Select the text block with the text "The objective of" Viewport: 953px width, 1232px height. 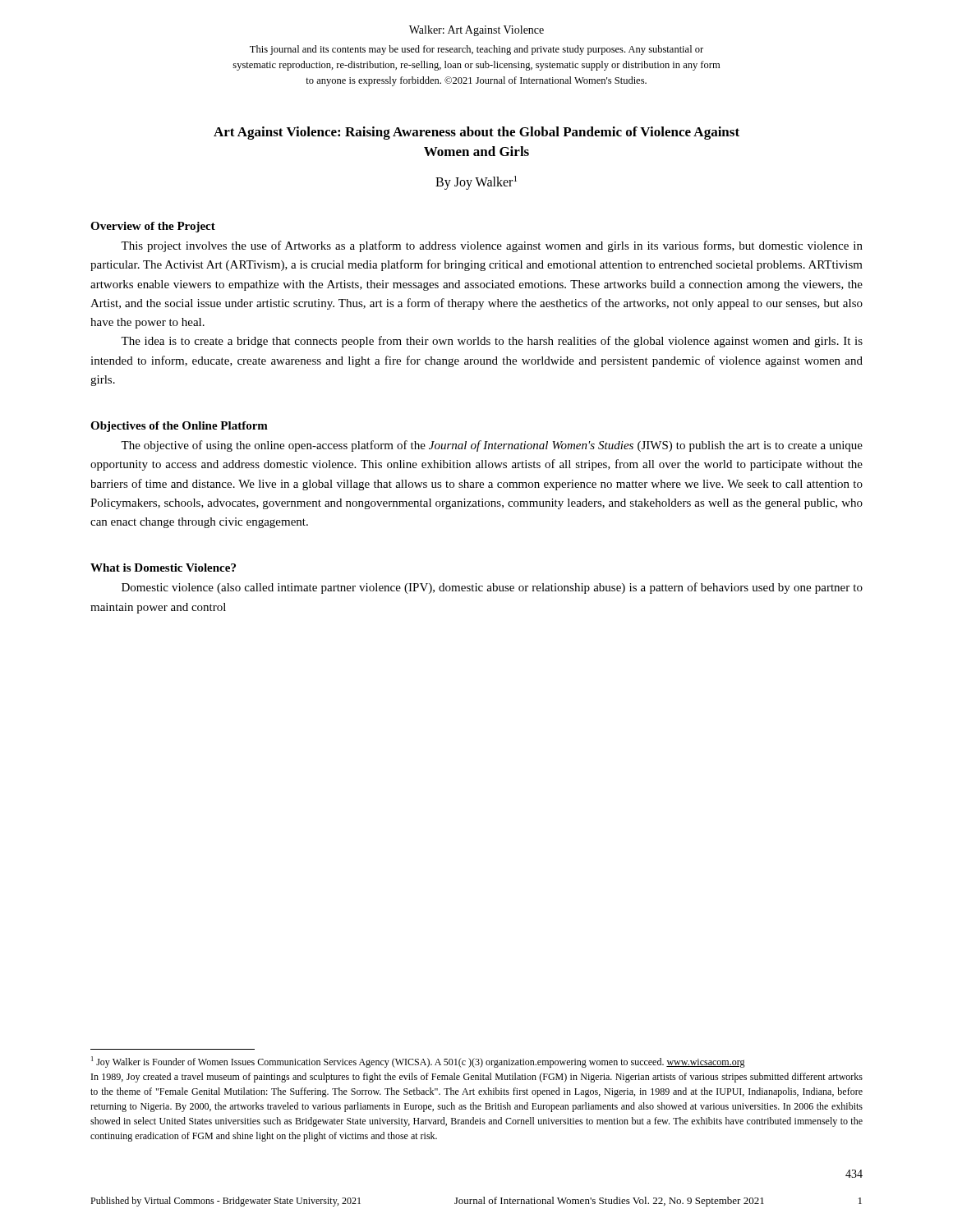pos(476,484)
